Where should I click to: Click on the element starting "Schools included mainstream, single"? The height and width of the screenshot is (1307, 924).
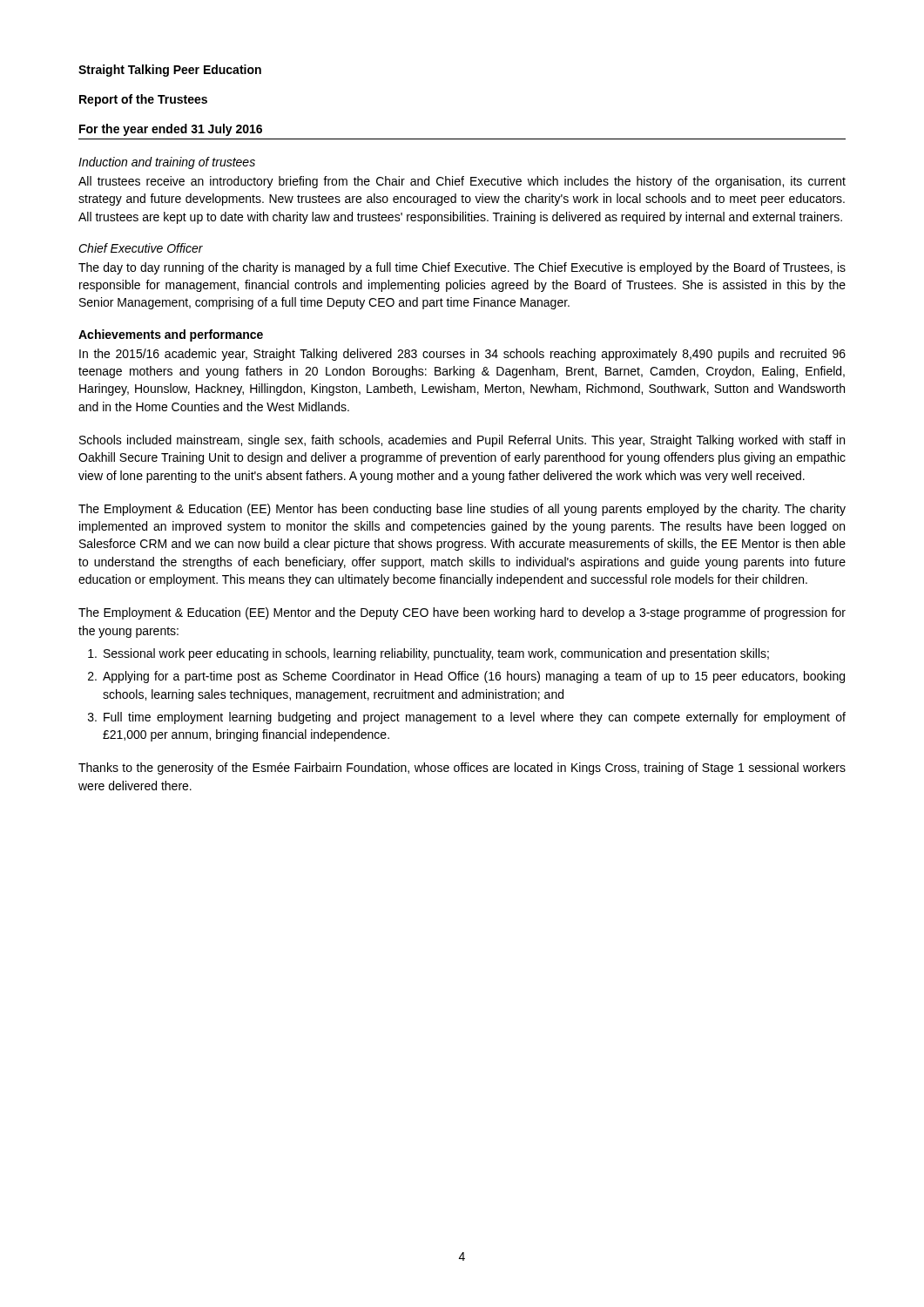pos(462,458)
